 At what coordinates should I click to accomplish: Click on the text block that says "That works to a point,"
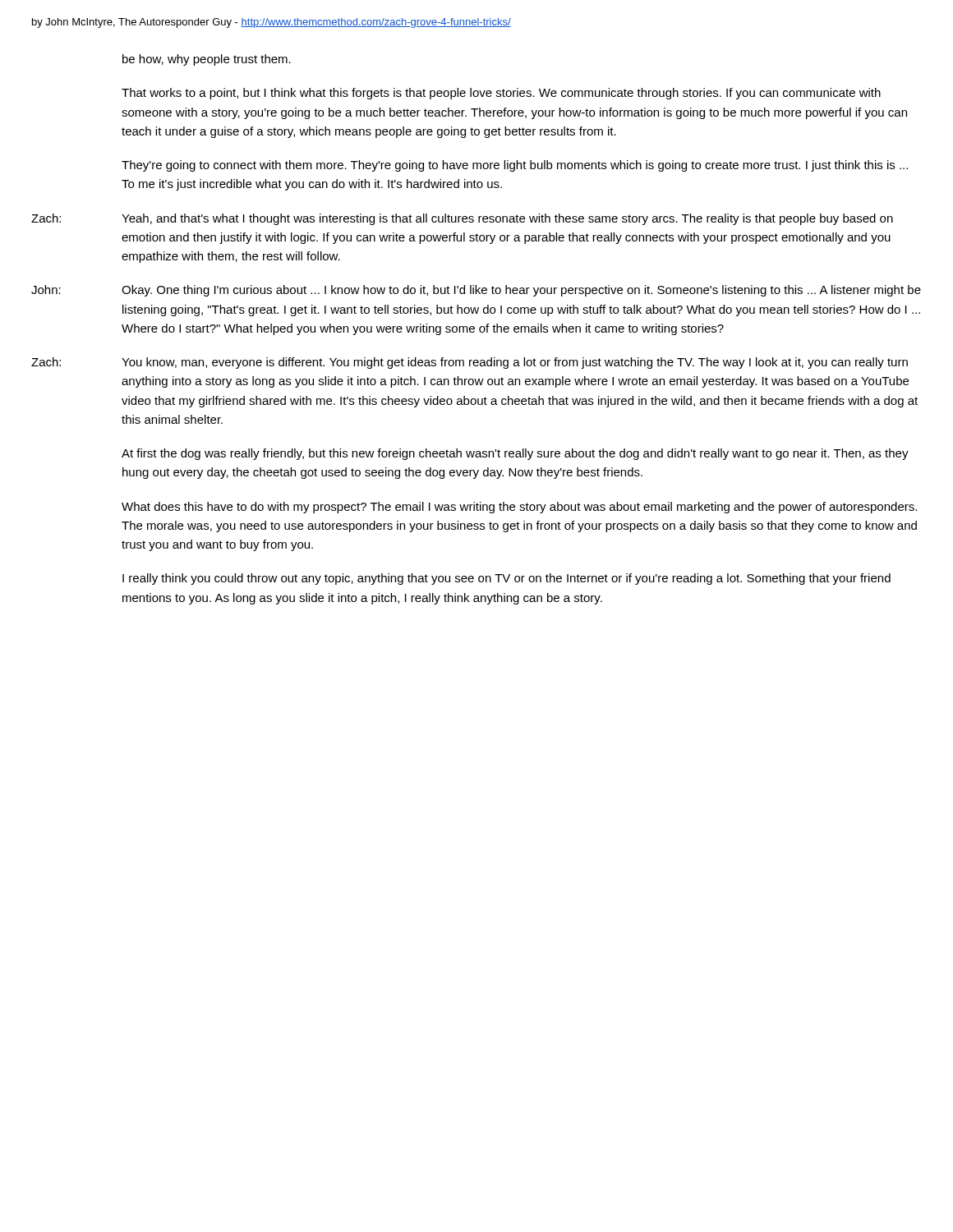click(x=515, y=112)
